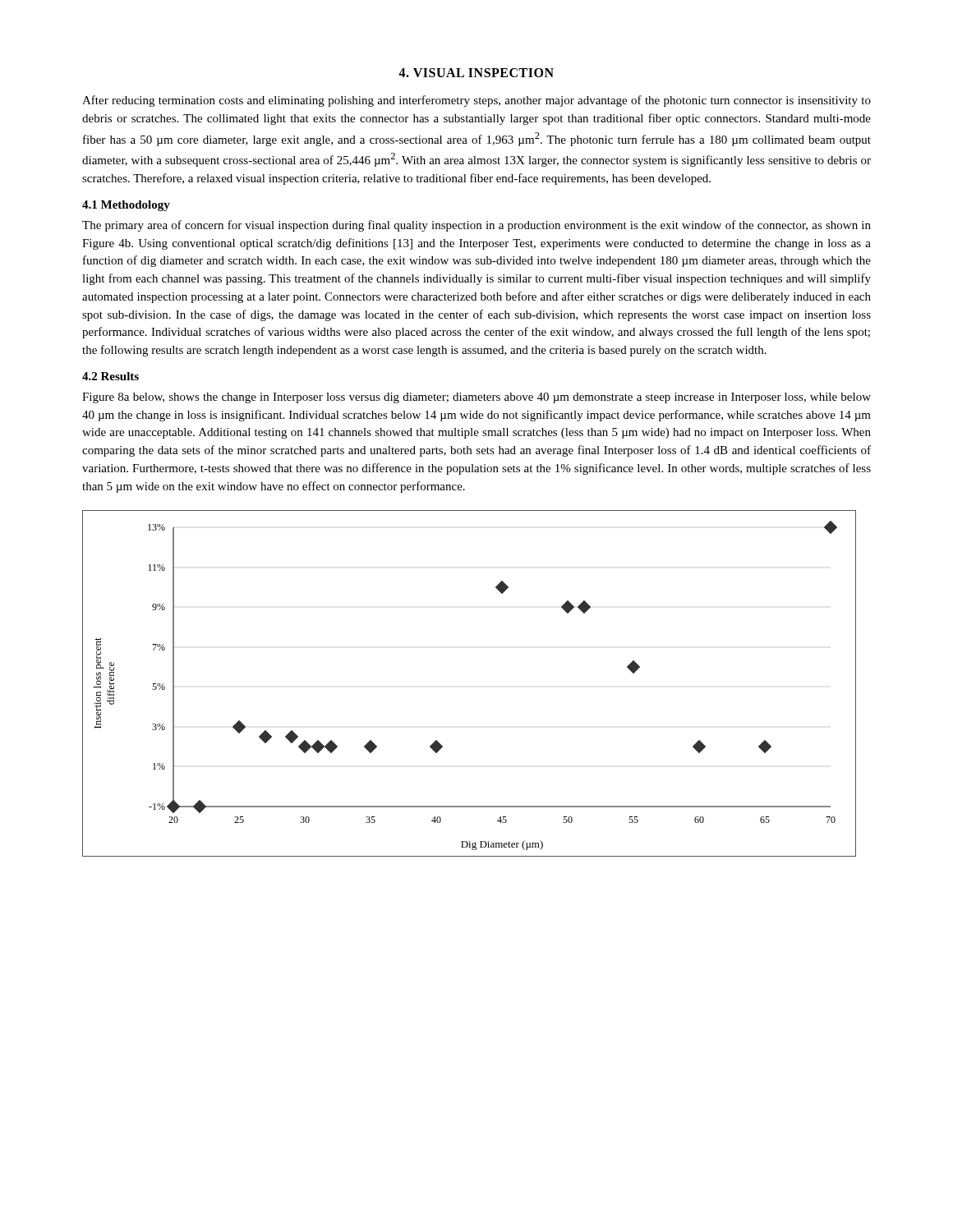The image size is (953, 1232).
Task: Find the text starting "After reducing termination costs and eliminating polishing and"
Action: click(476, 139)
